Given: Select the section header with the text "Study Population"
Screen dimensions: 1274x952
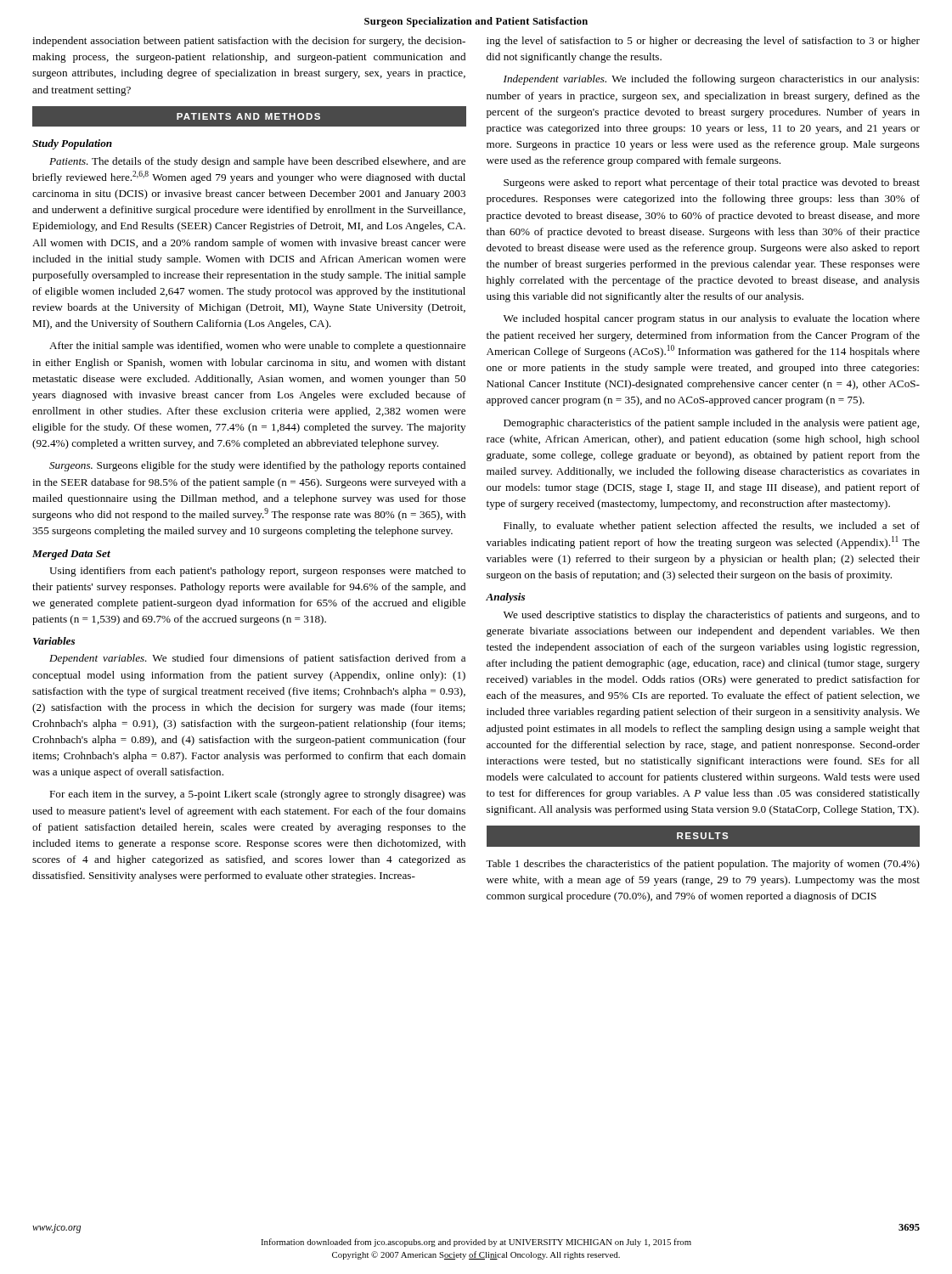Looking at the screenshot, I should point(72,143).
